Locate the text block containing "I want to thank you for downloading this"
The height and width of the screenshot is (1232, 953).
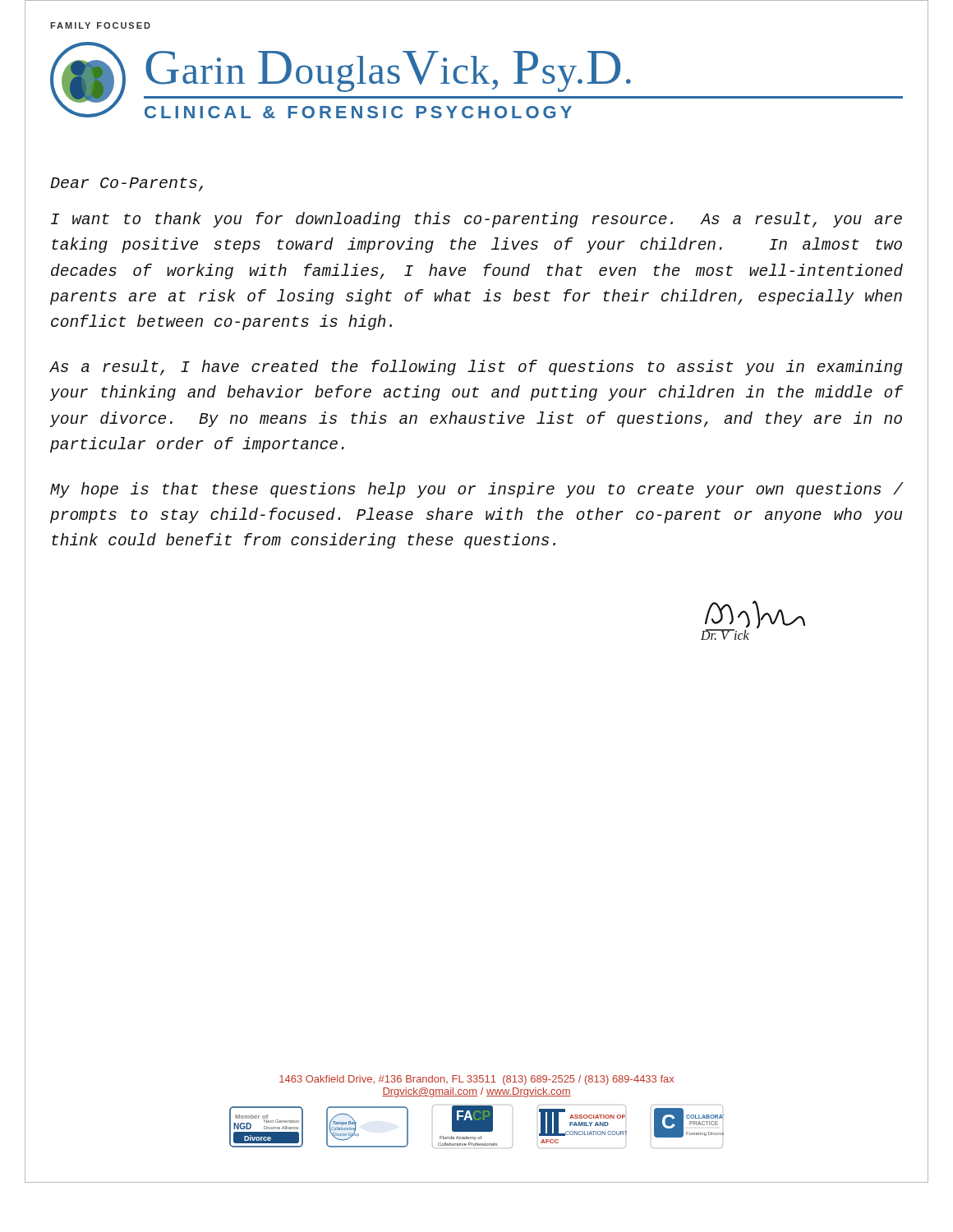(x=476, y=272)
